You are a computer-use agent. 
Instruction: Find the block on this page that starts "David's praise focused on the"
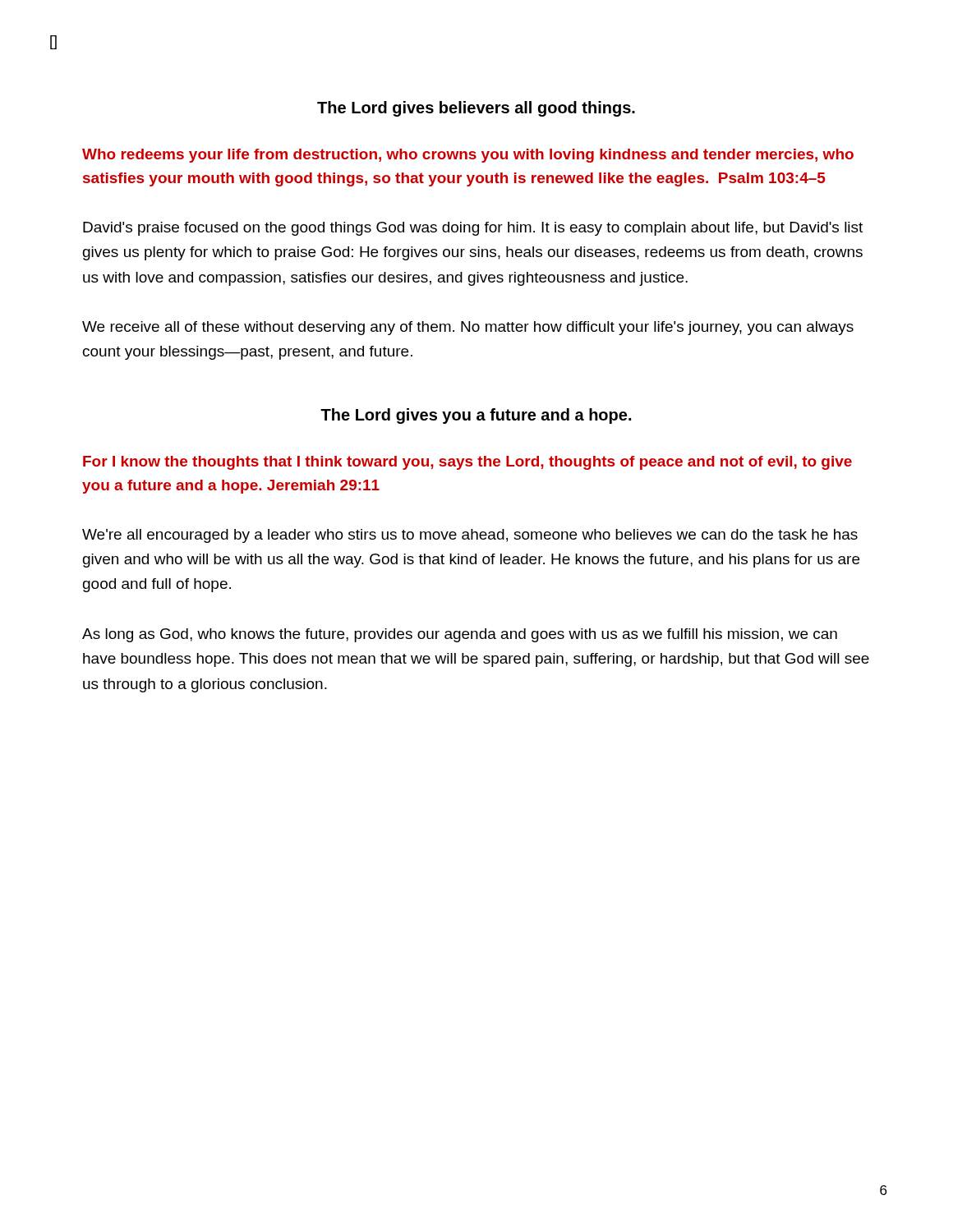coord(473,252)
